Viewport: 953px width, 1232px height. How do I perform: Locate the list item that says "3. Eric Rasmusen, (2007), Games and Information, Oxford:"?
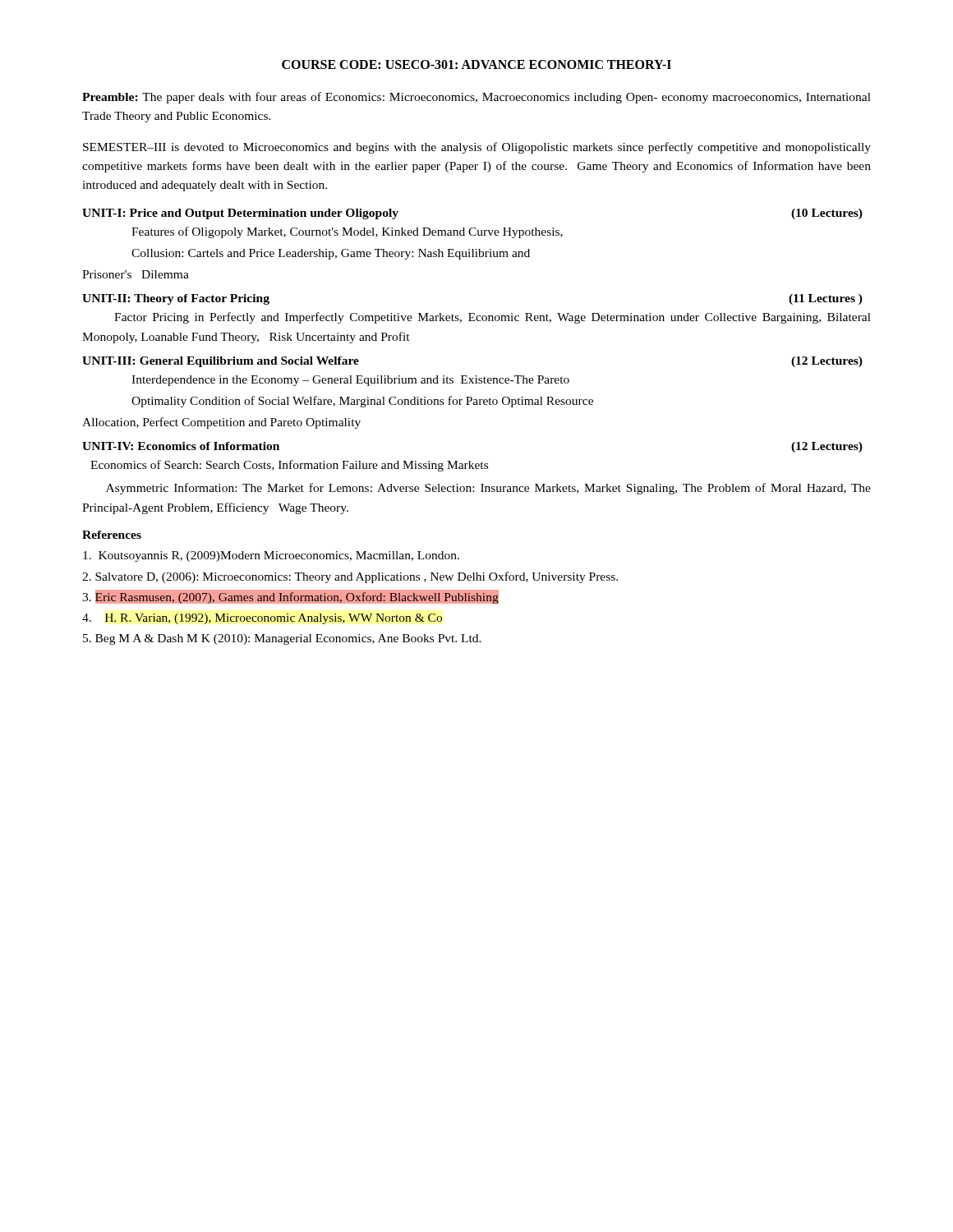pos(290,597)
